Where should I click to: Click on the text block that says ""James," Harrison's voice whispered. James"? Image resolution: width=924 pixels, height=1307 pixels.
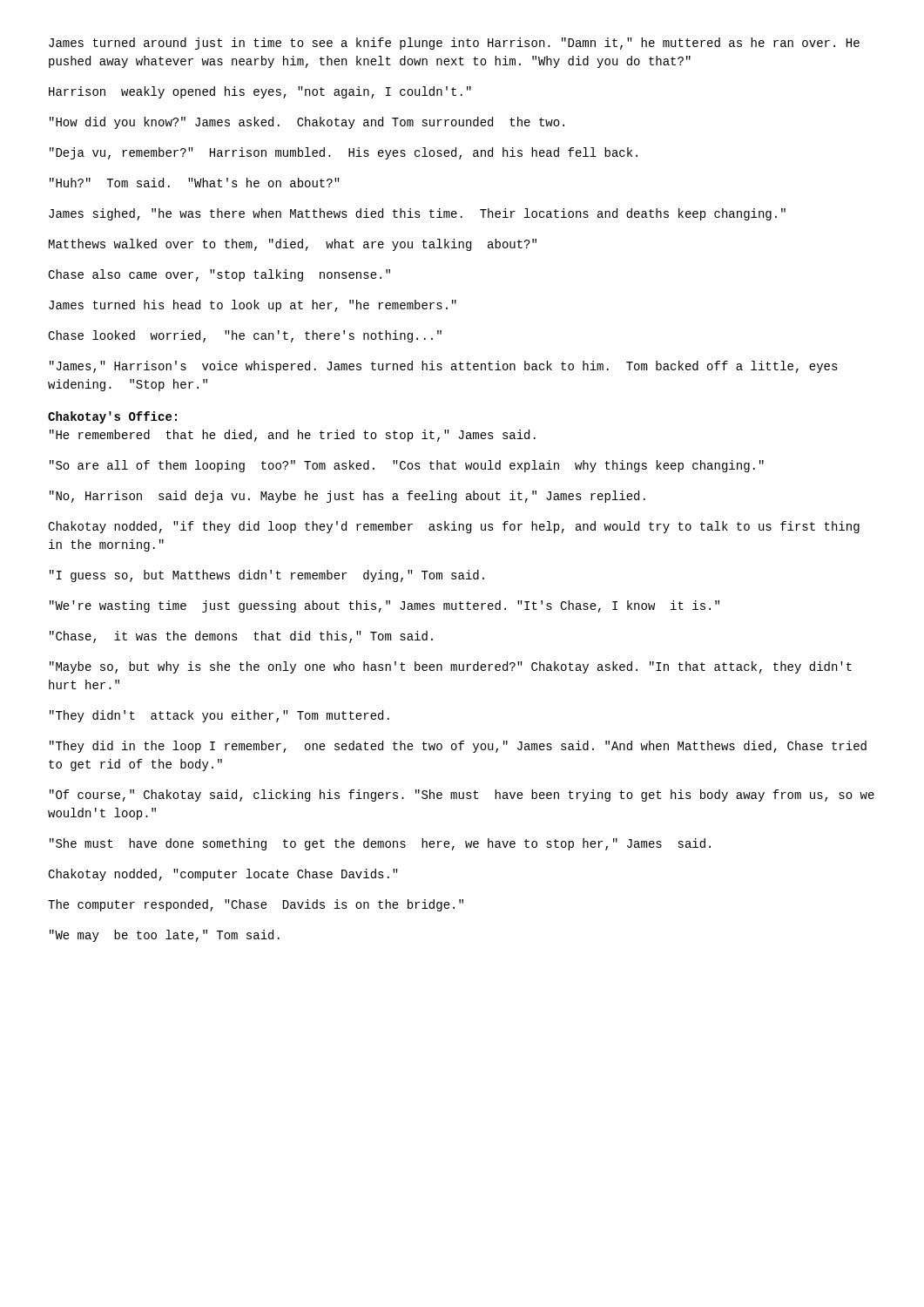443,376
